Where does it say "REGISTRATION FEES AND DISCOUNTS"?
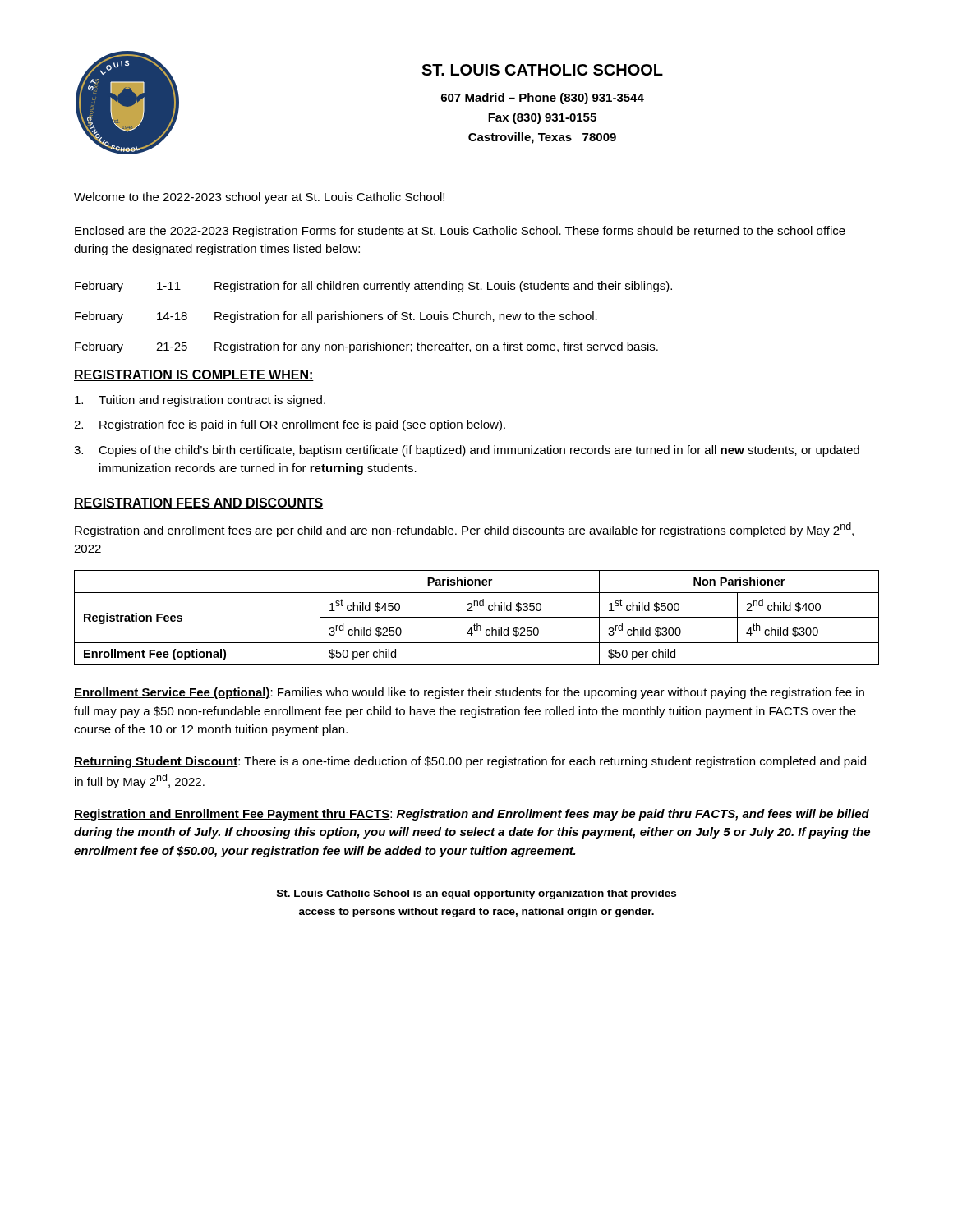The width and height of the screenshot is (953, 1232). coord(198,503)
